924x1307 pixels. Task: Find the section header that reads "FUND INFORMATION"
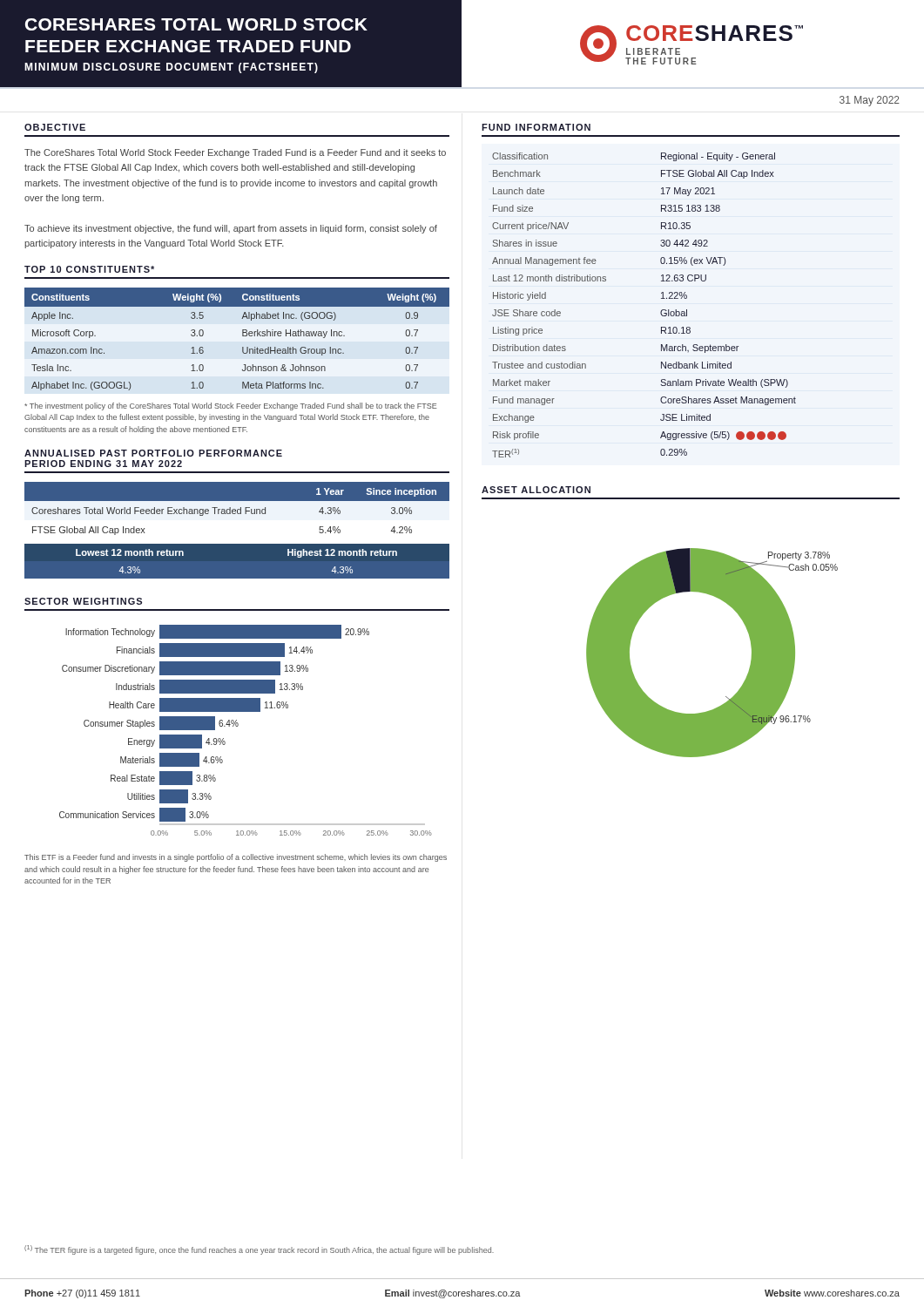[537, 127]
